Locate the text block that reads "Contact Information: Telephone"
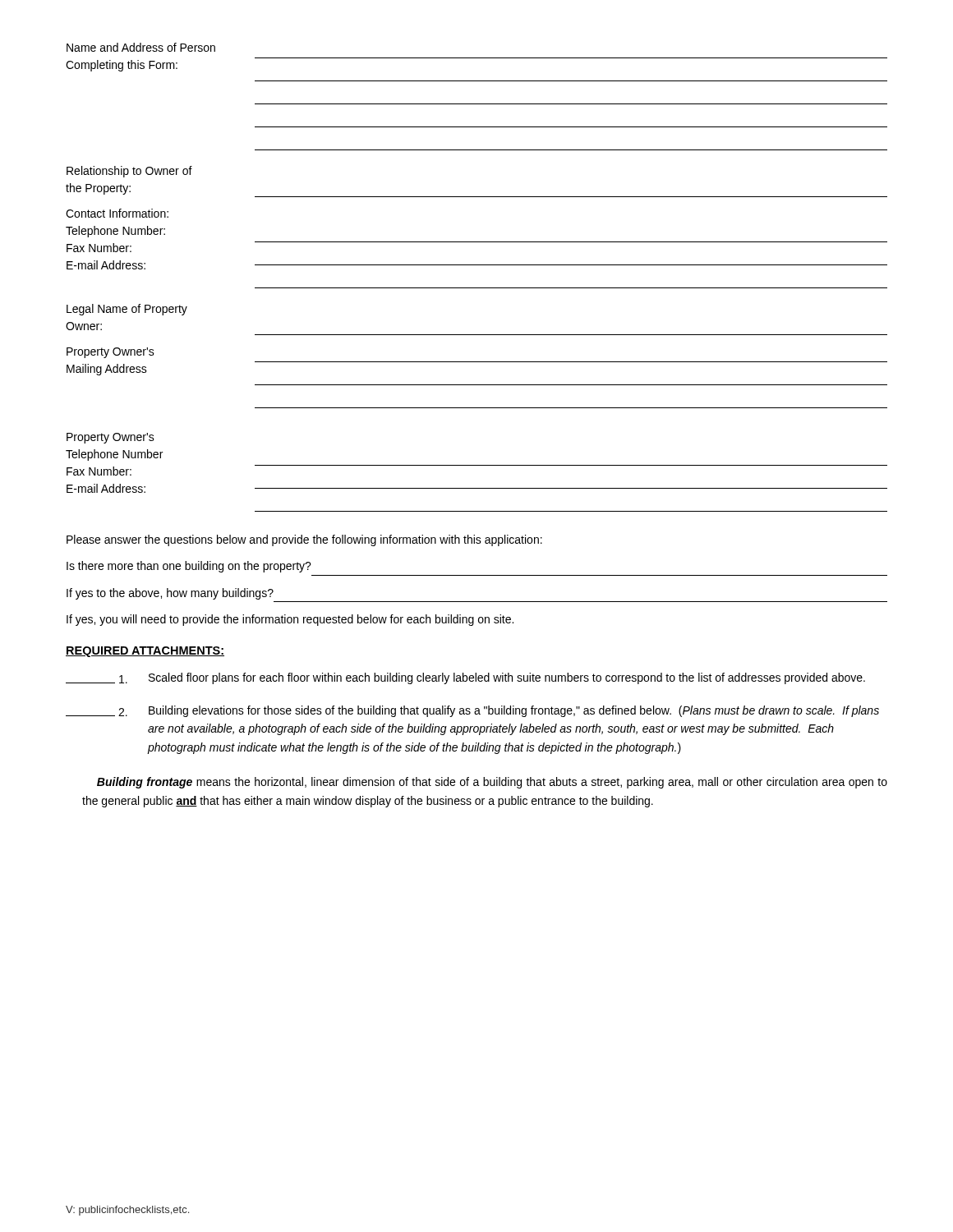This screenshot has height=1232, width=953. (x=476, y=249)
